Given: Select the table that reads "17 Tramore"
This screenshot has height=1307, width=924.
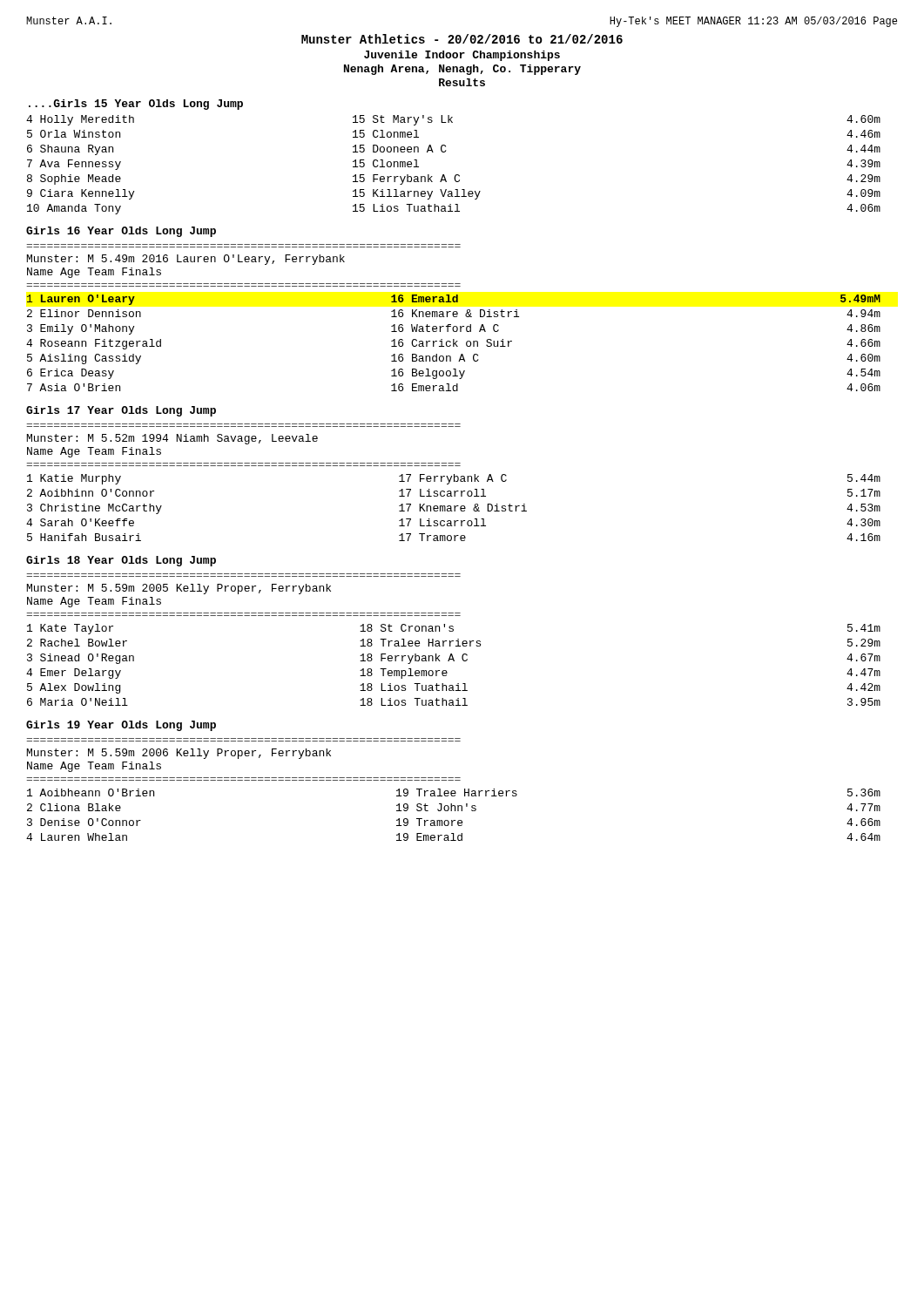Looking at the screenshot, I should click(462, 508).
